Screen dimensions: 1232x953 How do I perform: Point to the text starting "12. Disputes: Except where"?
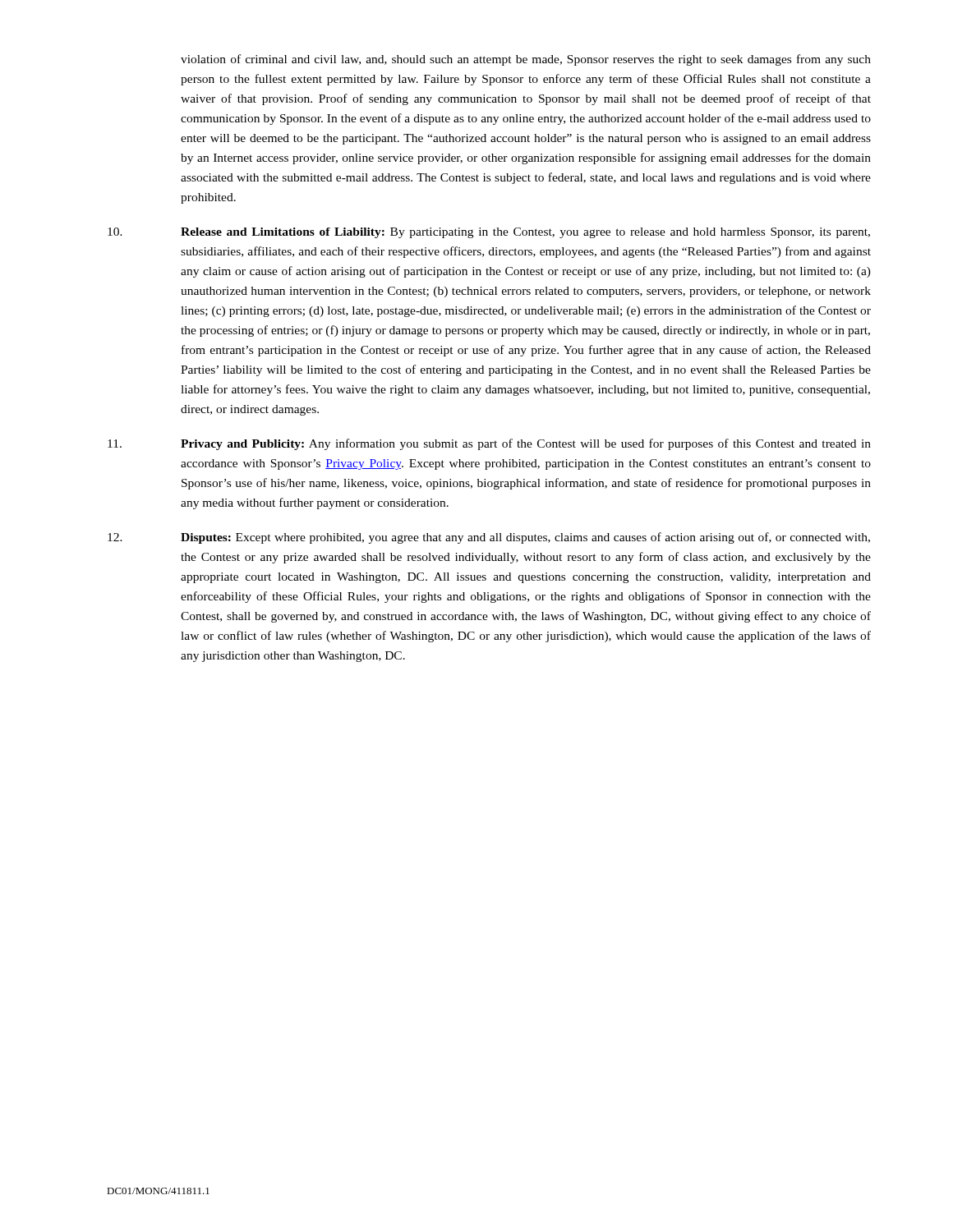[489, 597]
